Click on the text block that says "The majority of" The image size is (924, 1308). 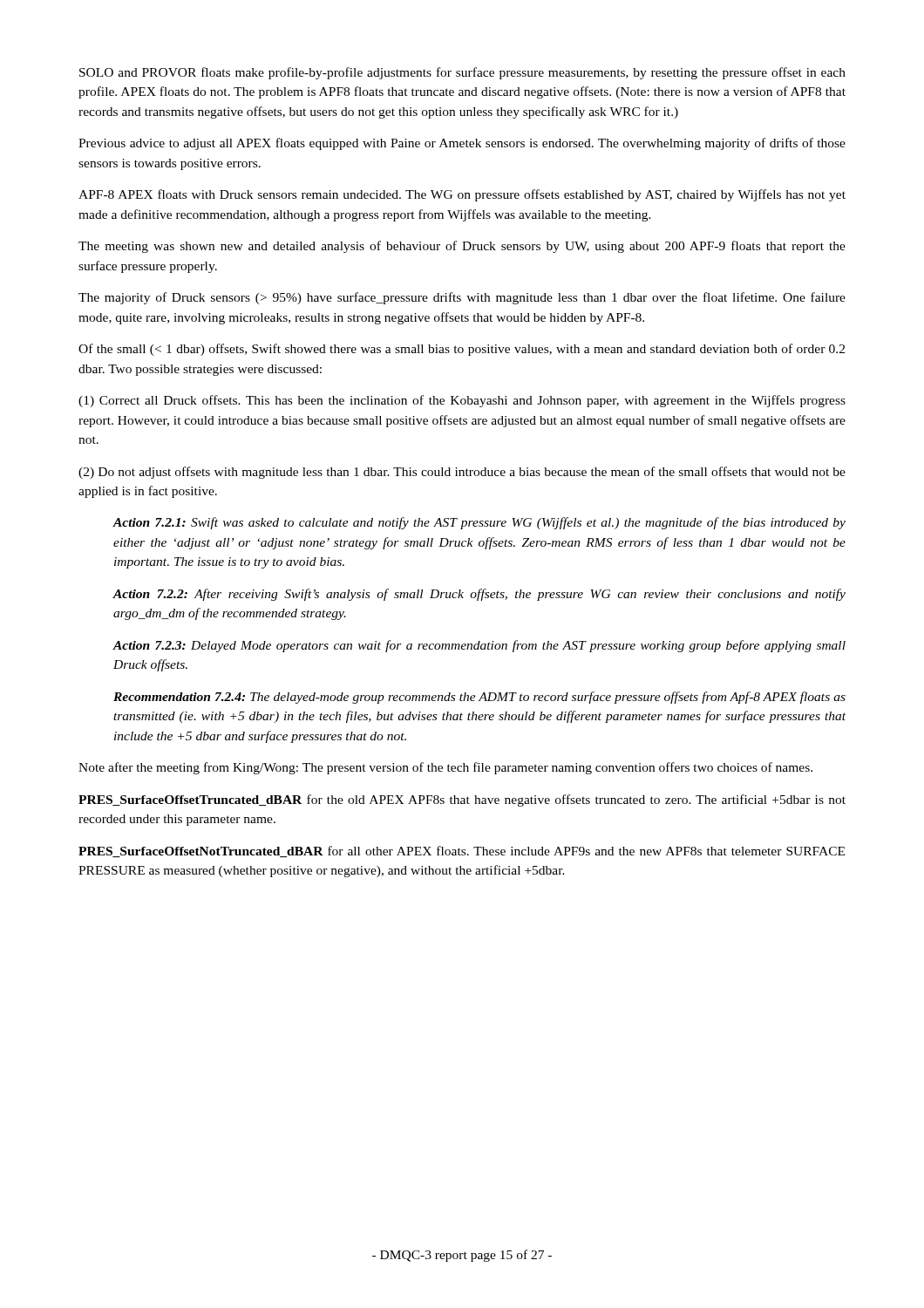(x=462, y=308)
